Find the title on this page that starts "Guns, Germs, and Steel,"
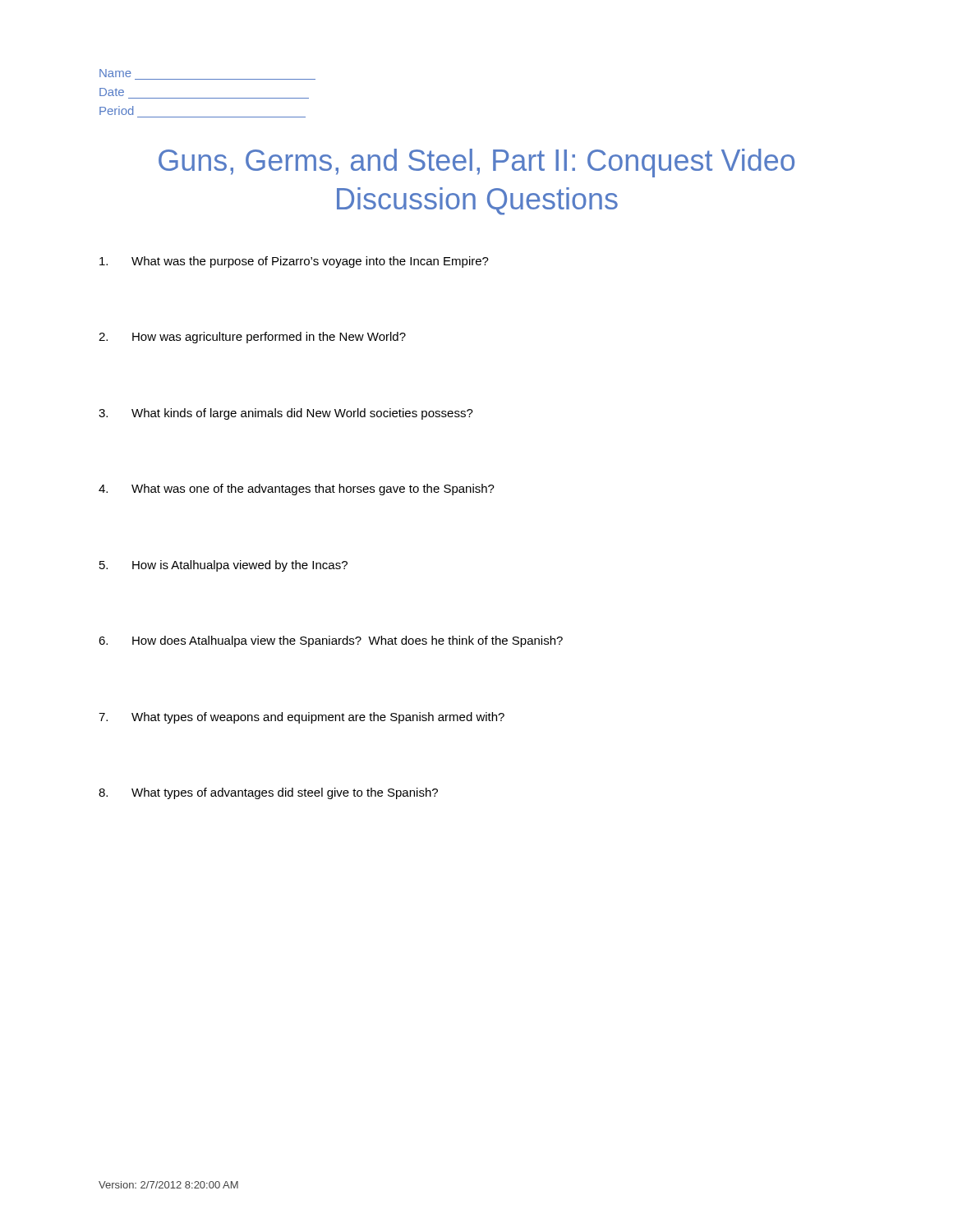Screen dimensions: 1232x953 click(x=476, y=180)
